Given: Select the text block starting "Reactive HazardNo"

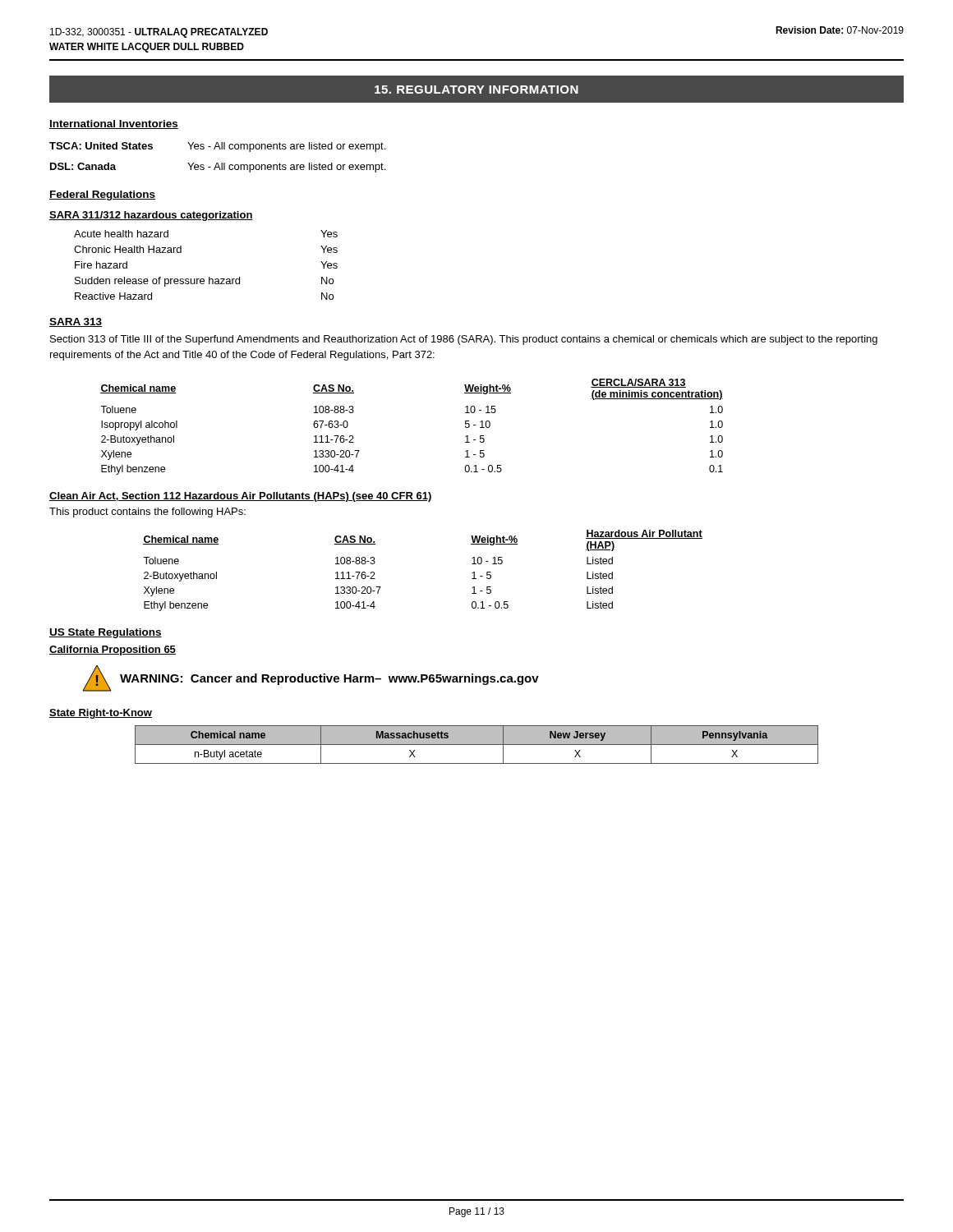Looking at the screenshot, I should [x=112, y=297].
